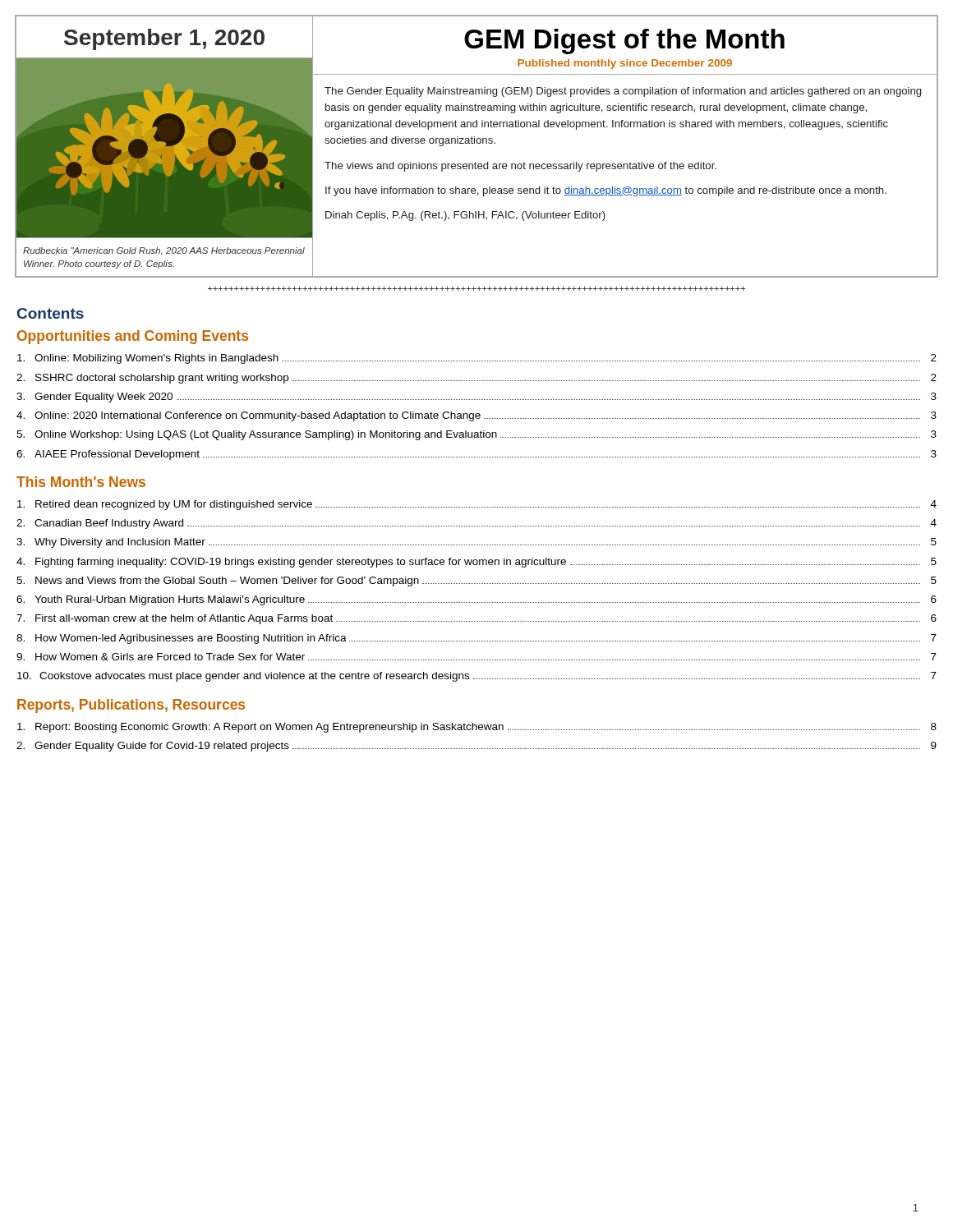Navigate to the block starting "6. Youth Rural-Urban Migration Hurts Malawi's Agriculture"

click(x=476, y=600)
